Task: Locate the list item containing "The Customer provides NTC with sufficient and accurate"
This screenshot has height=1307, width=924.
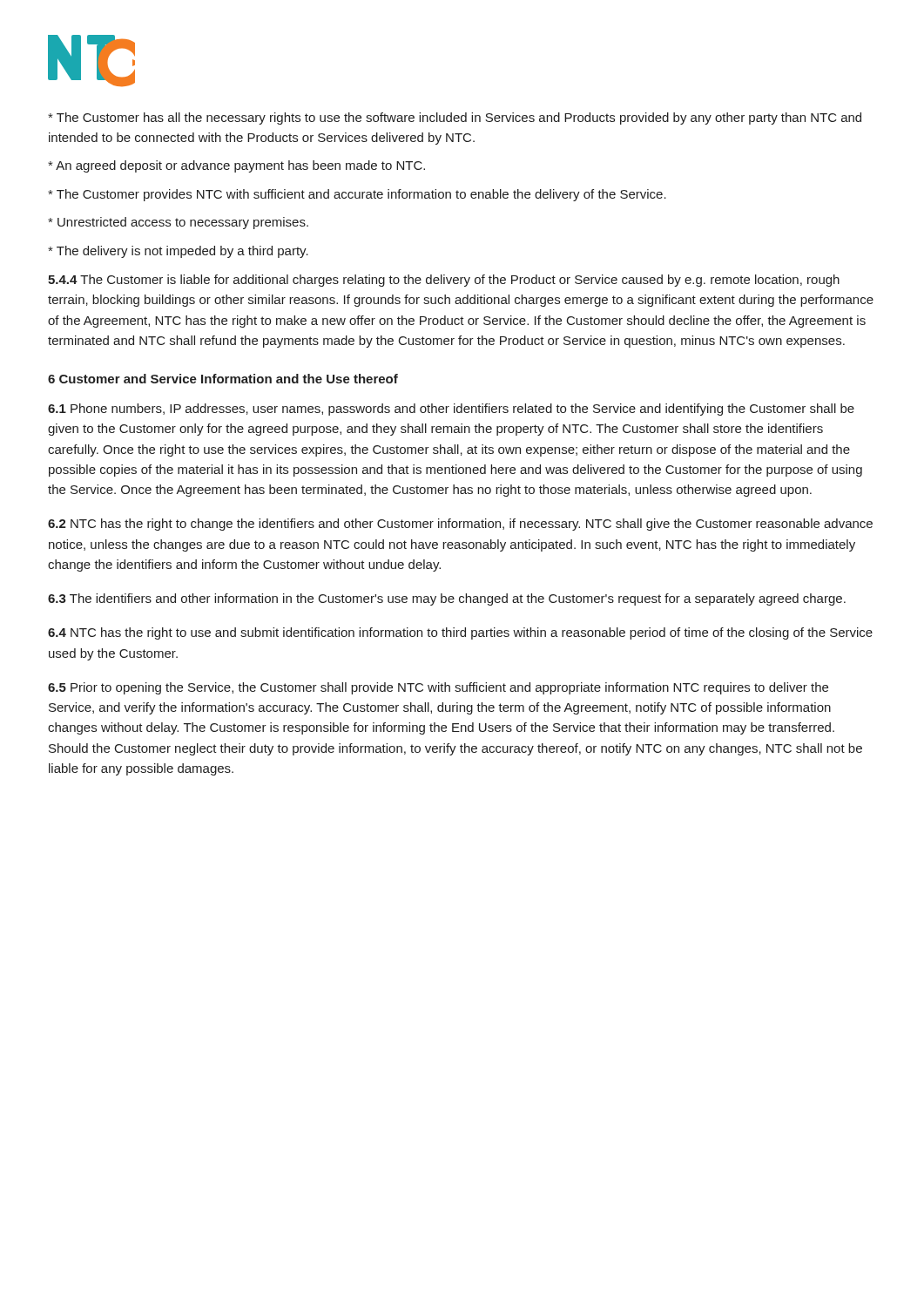Action: pyautogui.click(x=357, y=193)
